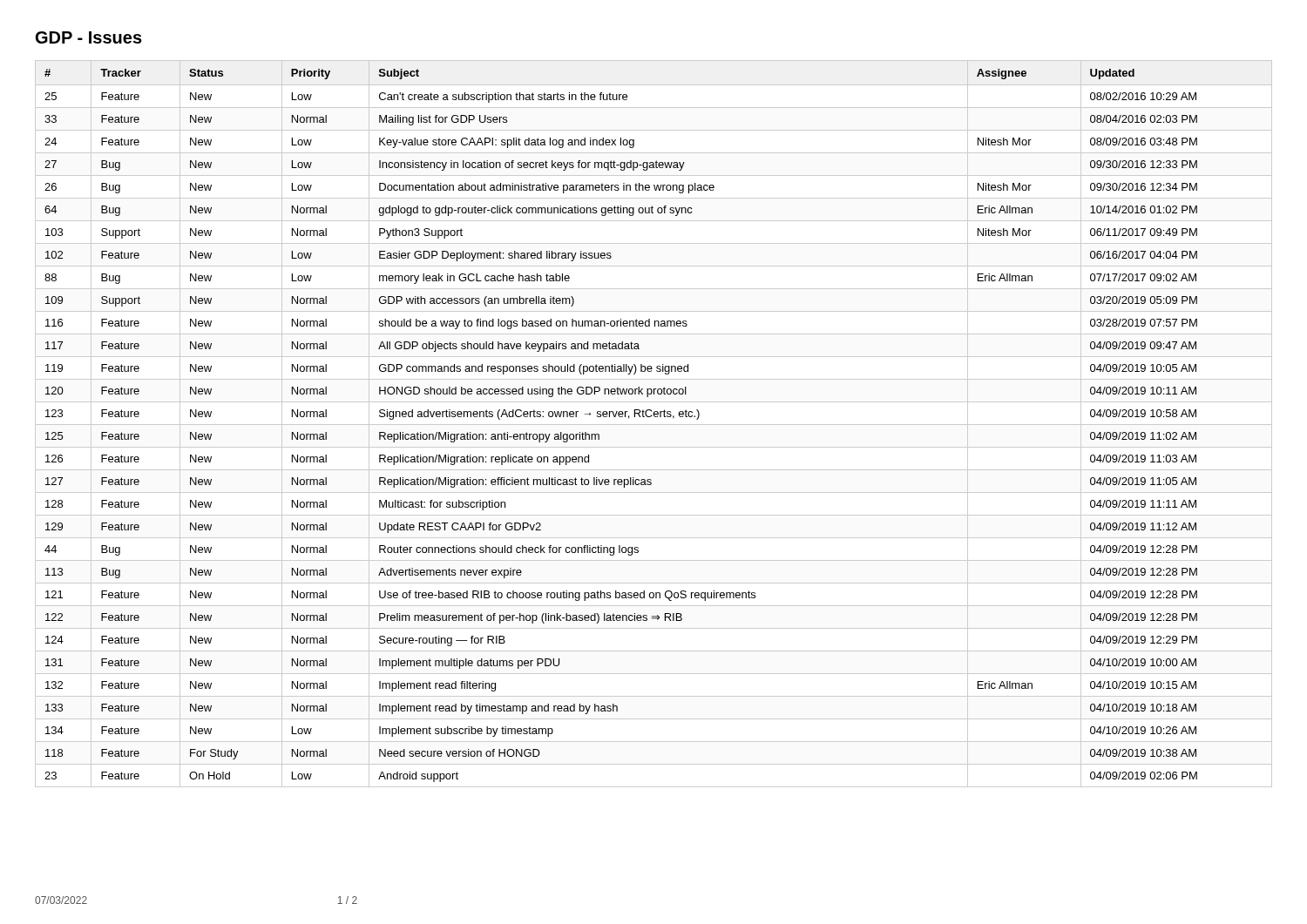Find the section header
The height and width of the screenshot is (924, 1307).
pos(88,37)
